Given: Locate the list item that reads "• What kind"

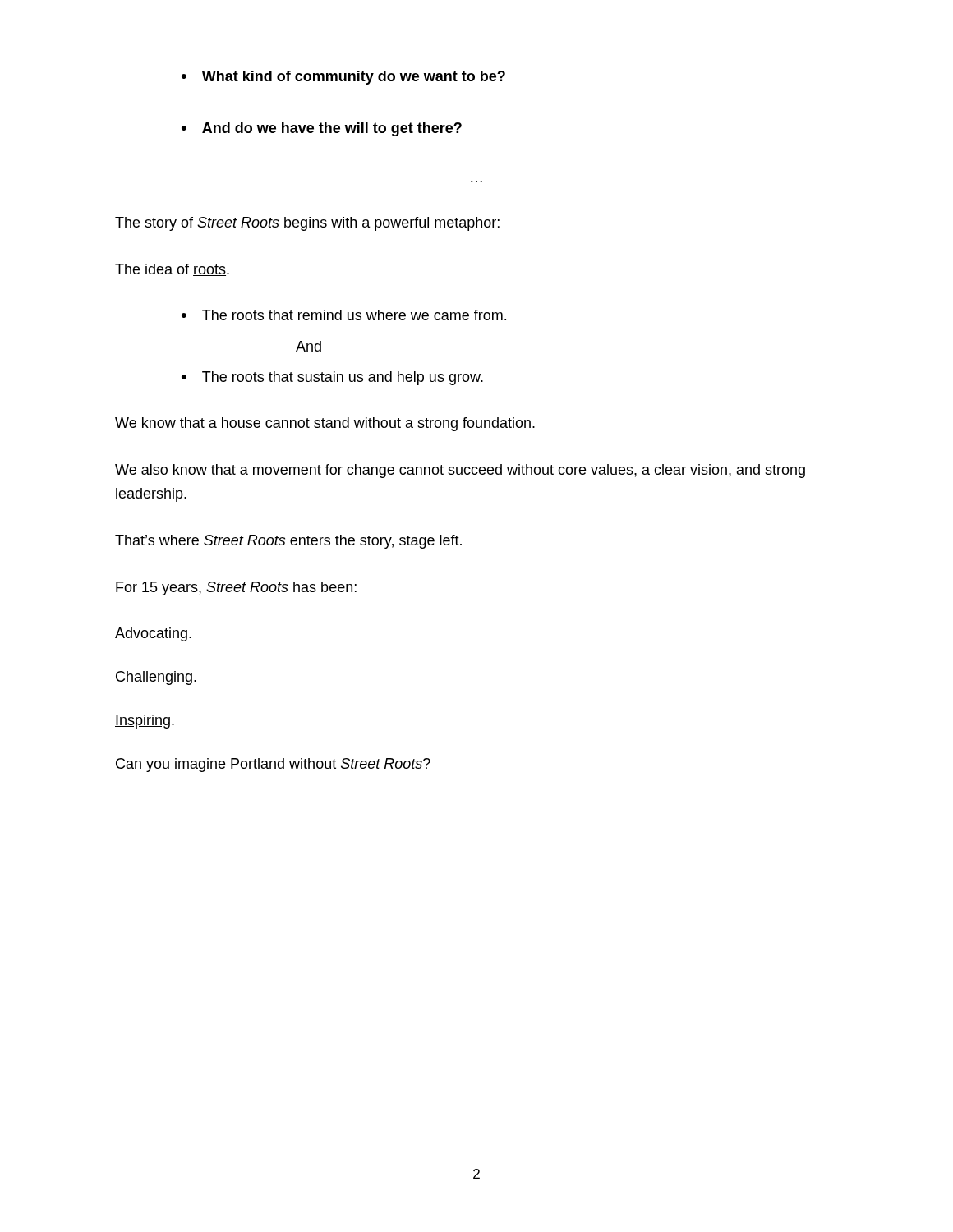Looking at the screenshot, I should [x=343, y=77].
